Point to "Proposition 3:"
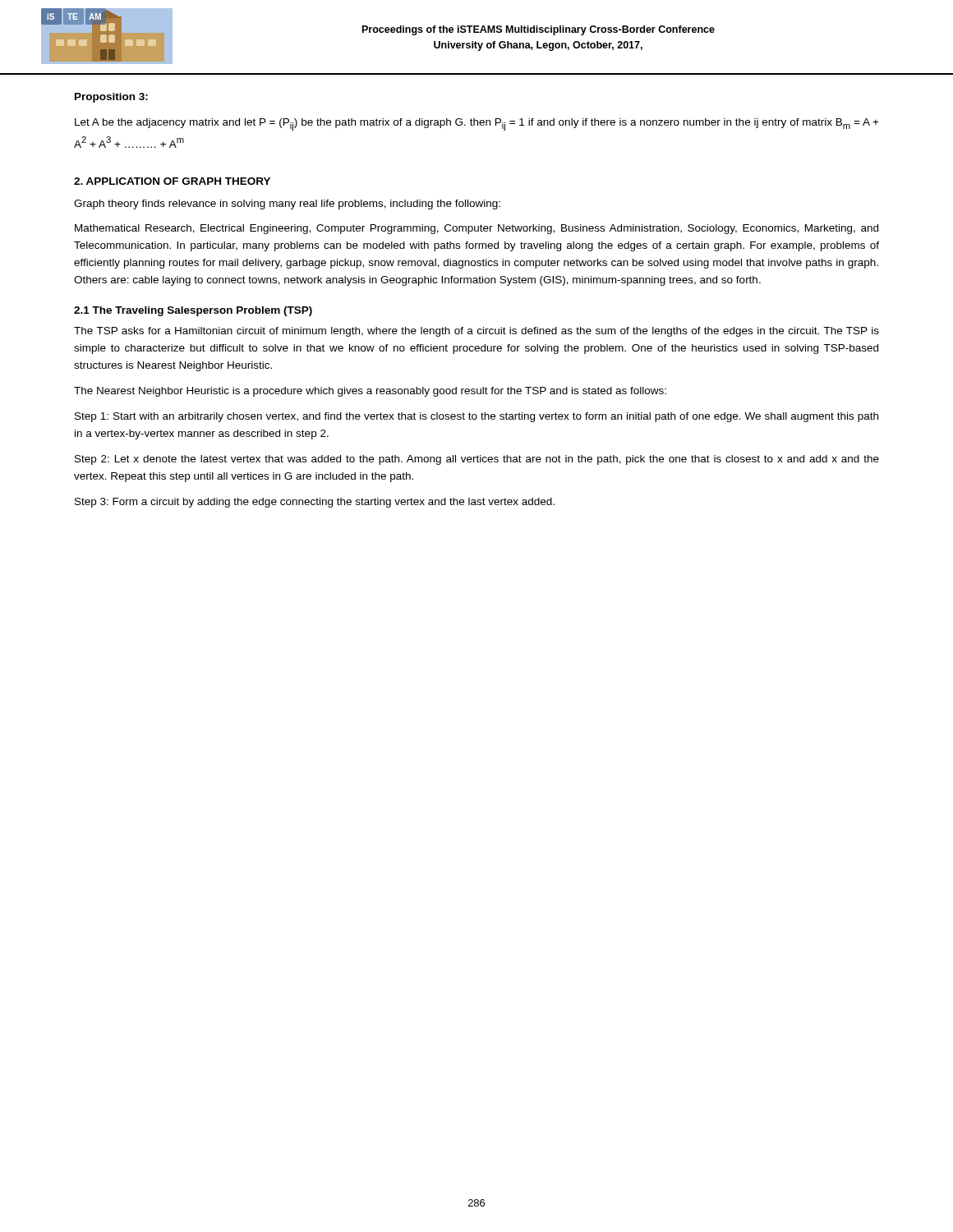The height and width of the screenshot is (1232, 953). pos(111,98)
